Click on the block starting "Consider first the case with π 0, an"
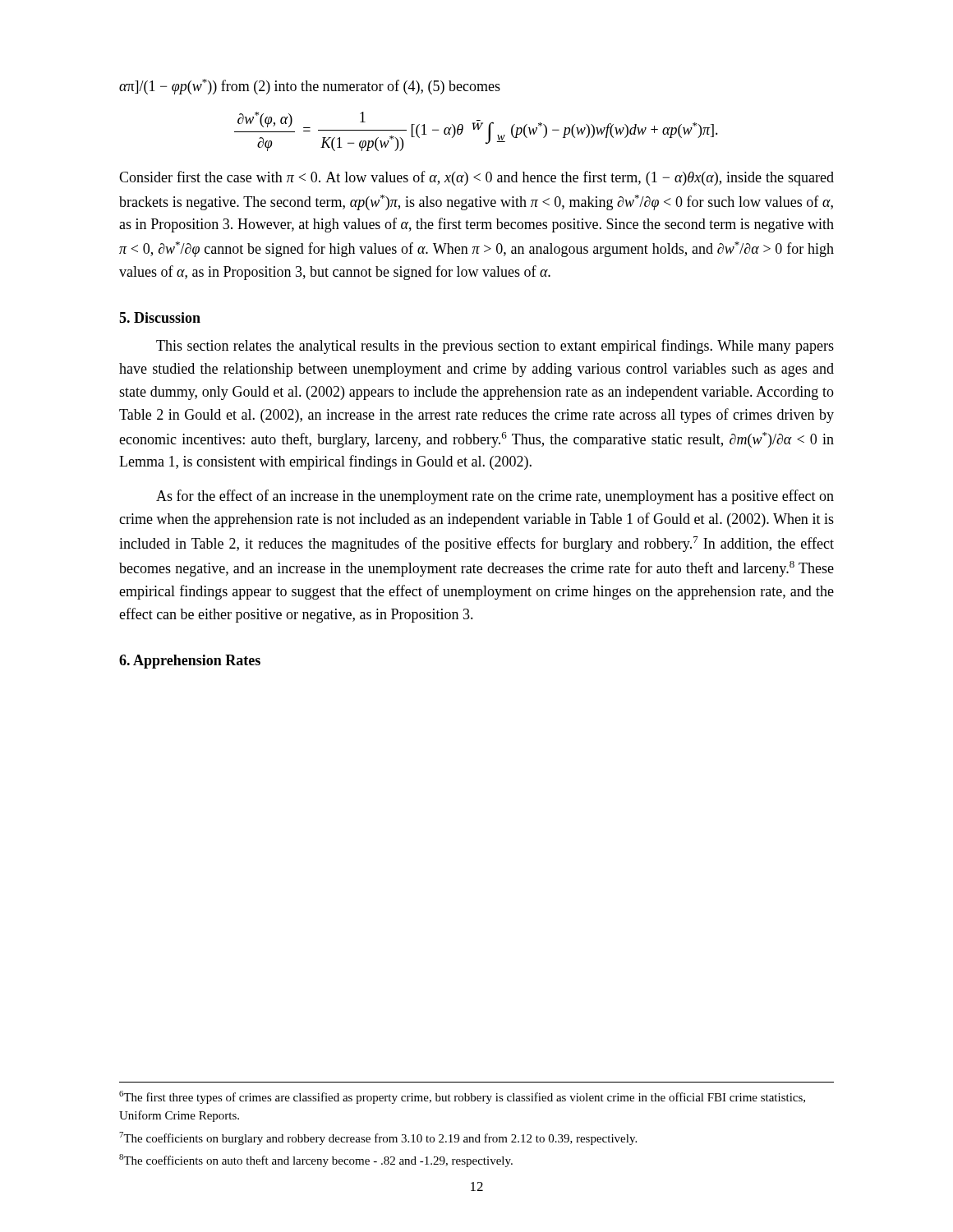 (476, 225)
